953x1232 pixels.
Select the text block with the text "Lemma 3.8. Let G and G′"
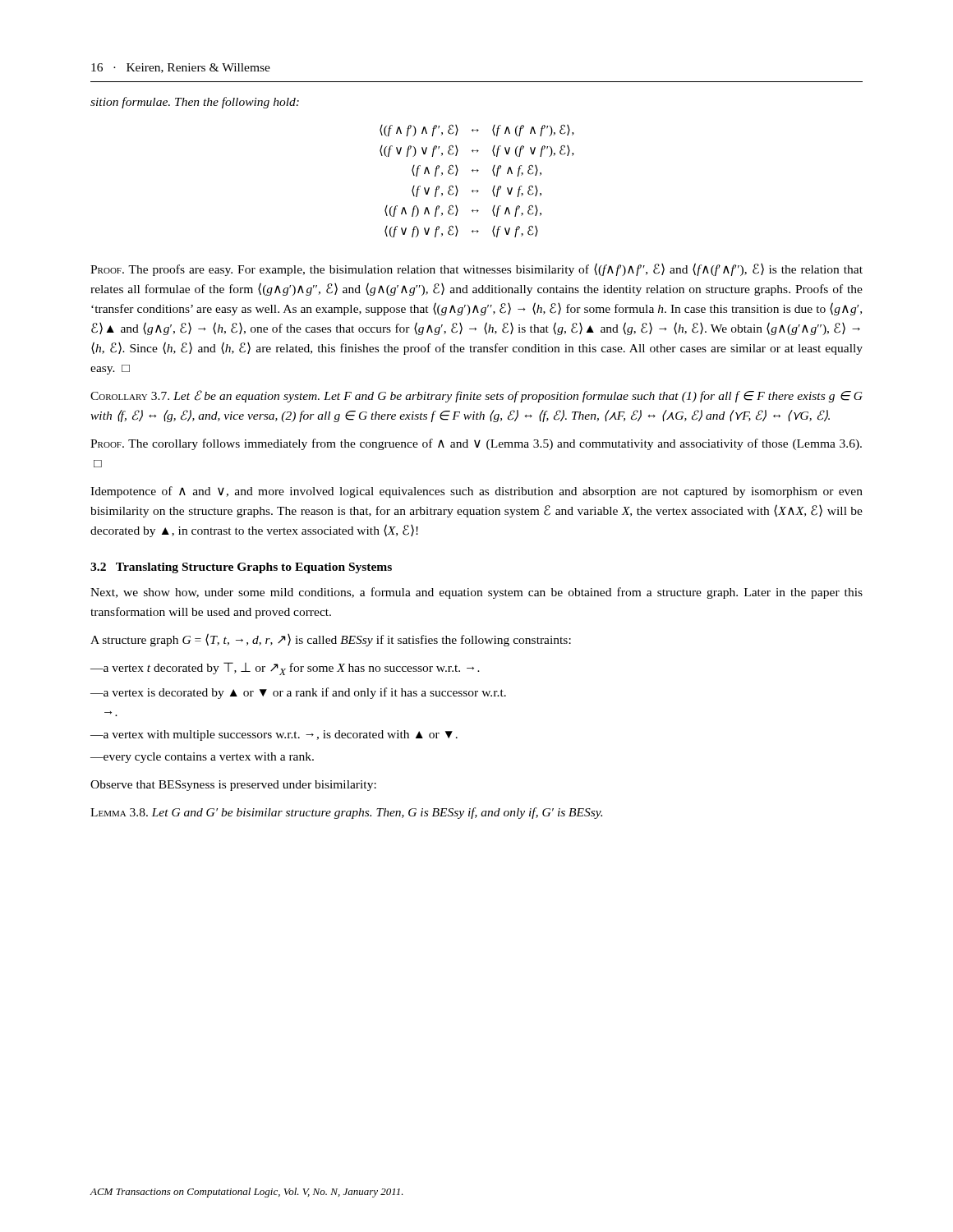[347, 812]
